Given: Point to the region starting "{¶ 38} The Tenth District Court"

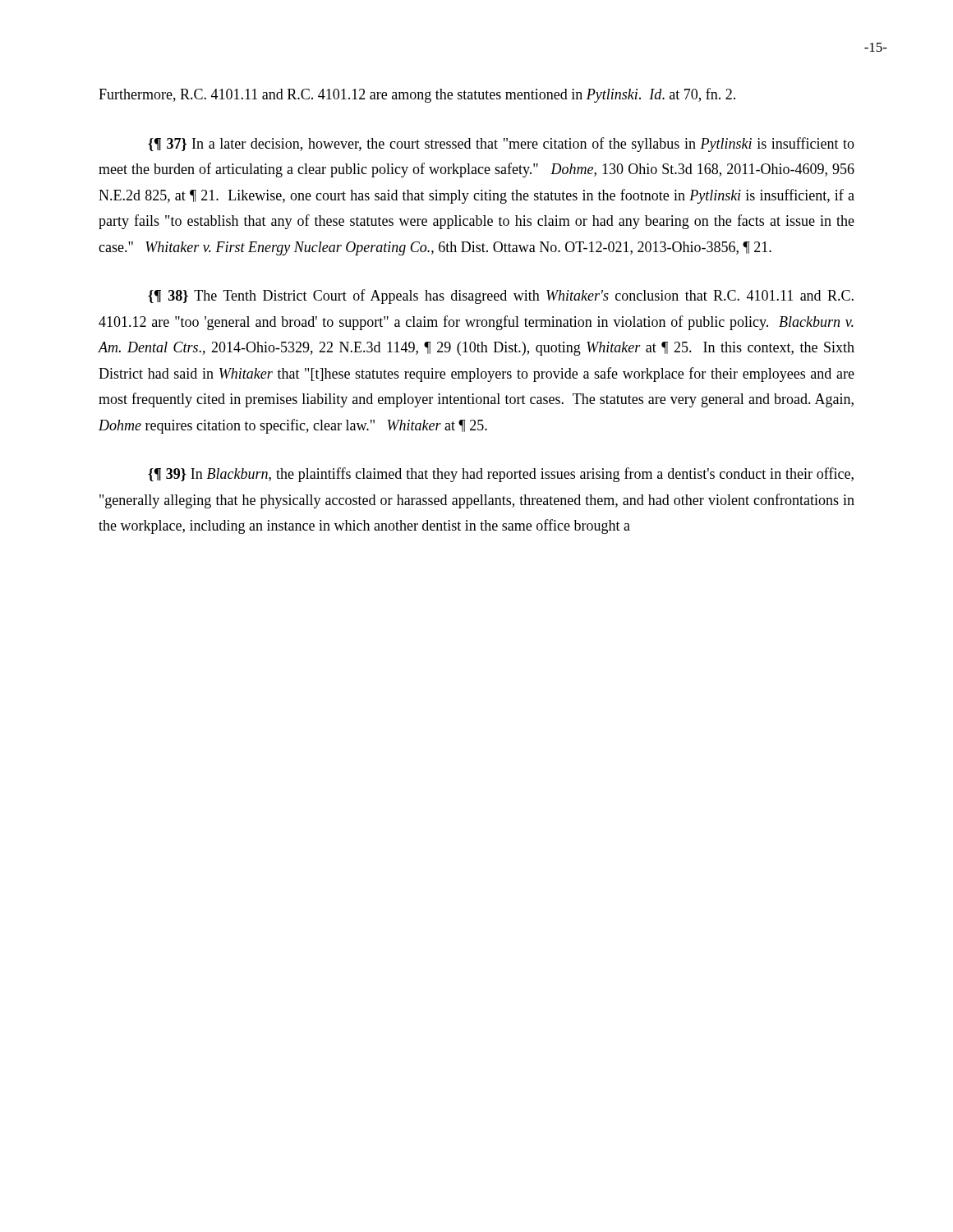Looking at the screenshot, I should (476, 361).
